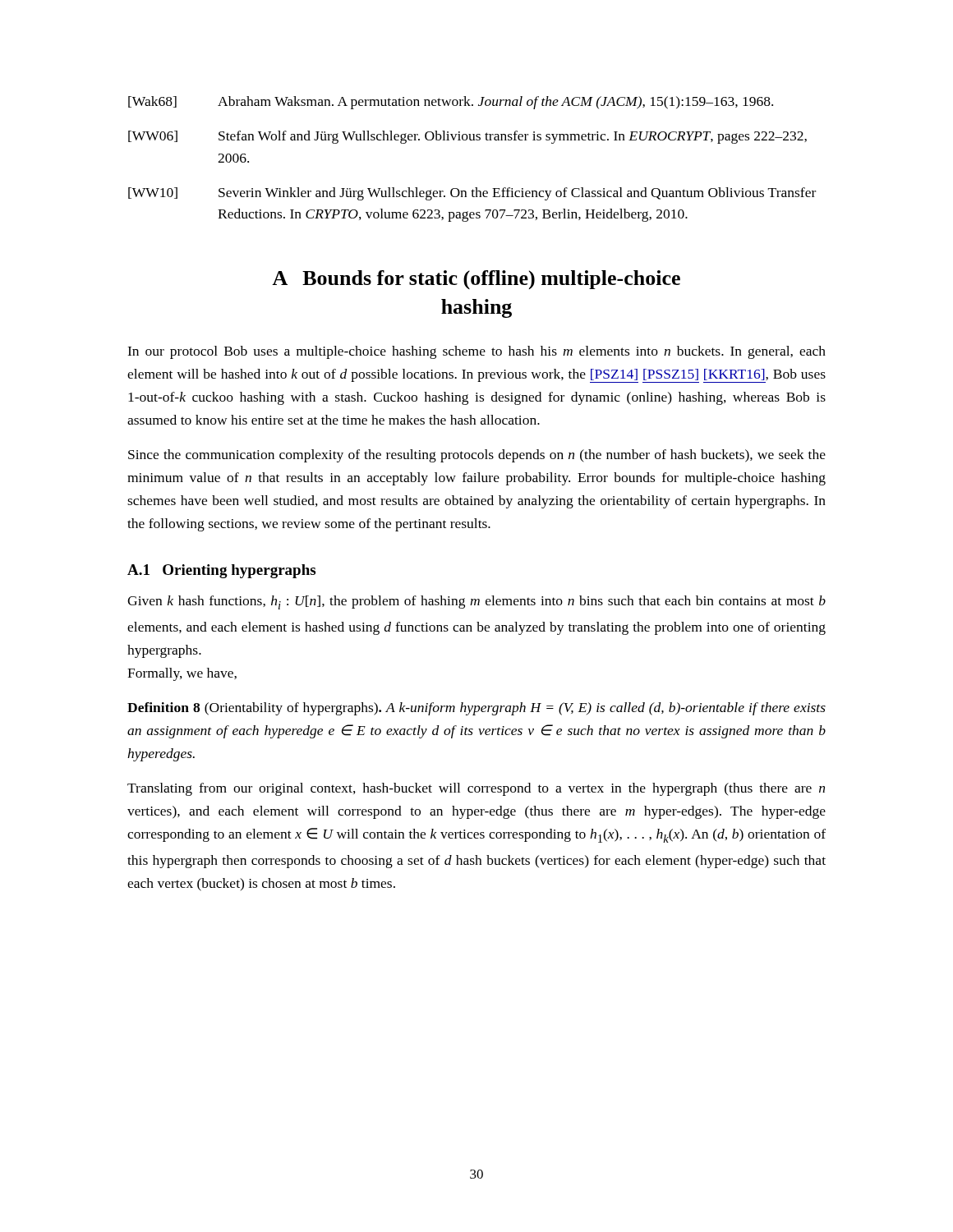
Task: Click on the text block with the text "Definition 8 (Orientability of hypergraphs). A k-uniform hypergraph"
Action: (476, 730)
